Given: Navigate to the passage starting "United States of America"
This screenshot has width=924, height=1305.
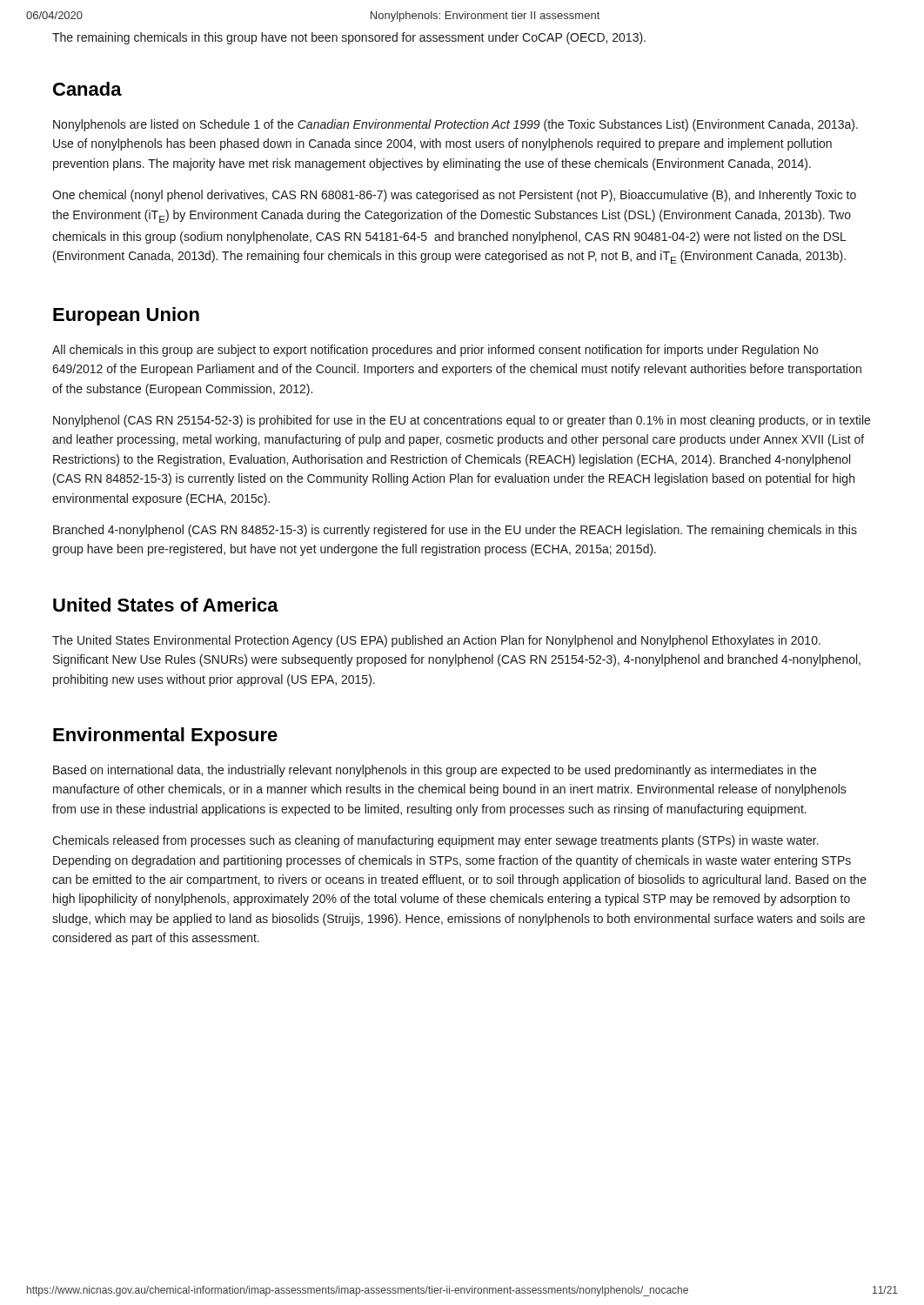Looking at the screenshot, I should click(165, 605).
